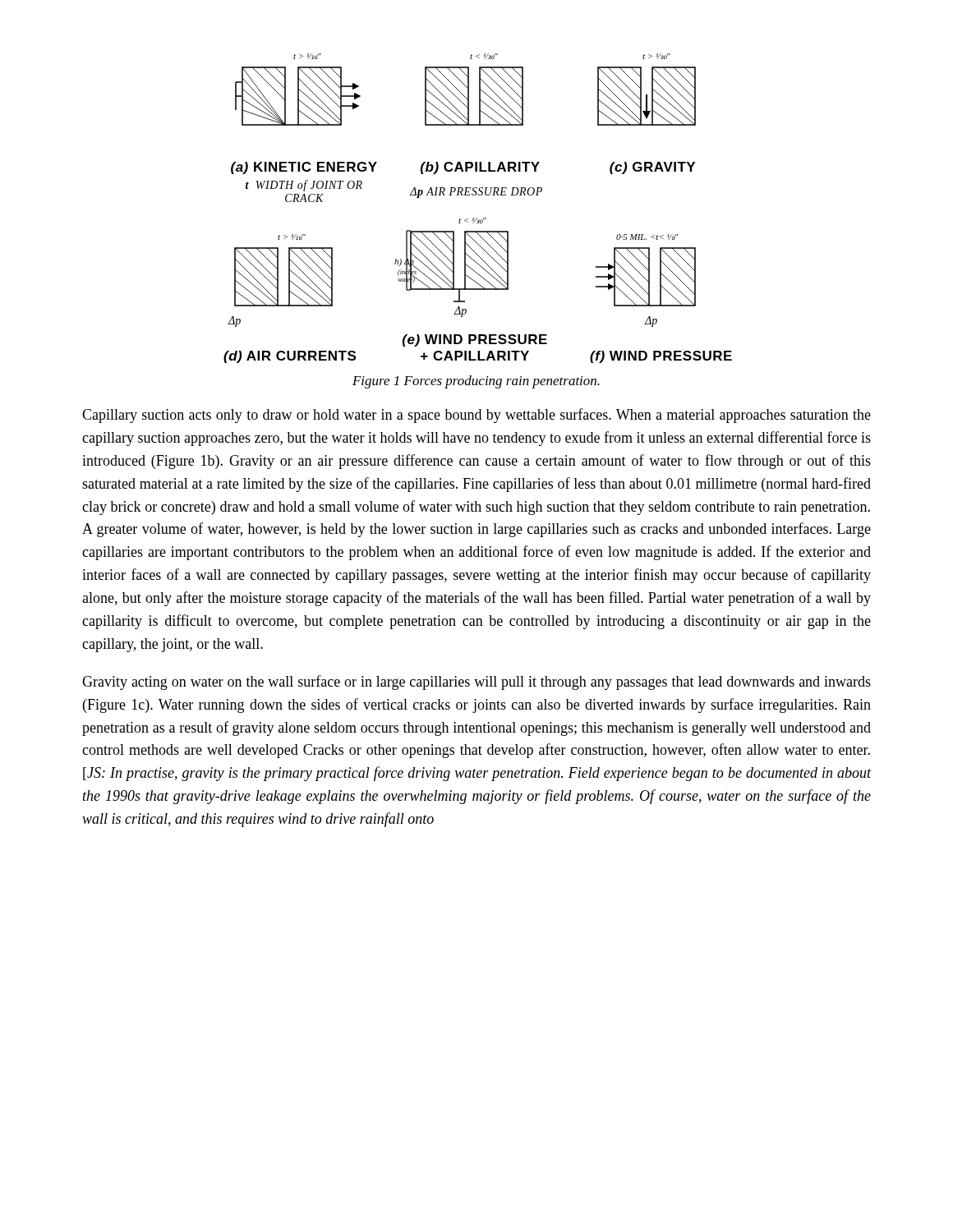
Task: Locate the text block that says "Capillary suction acts only to"
Action: point(476,529)
